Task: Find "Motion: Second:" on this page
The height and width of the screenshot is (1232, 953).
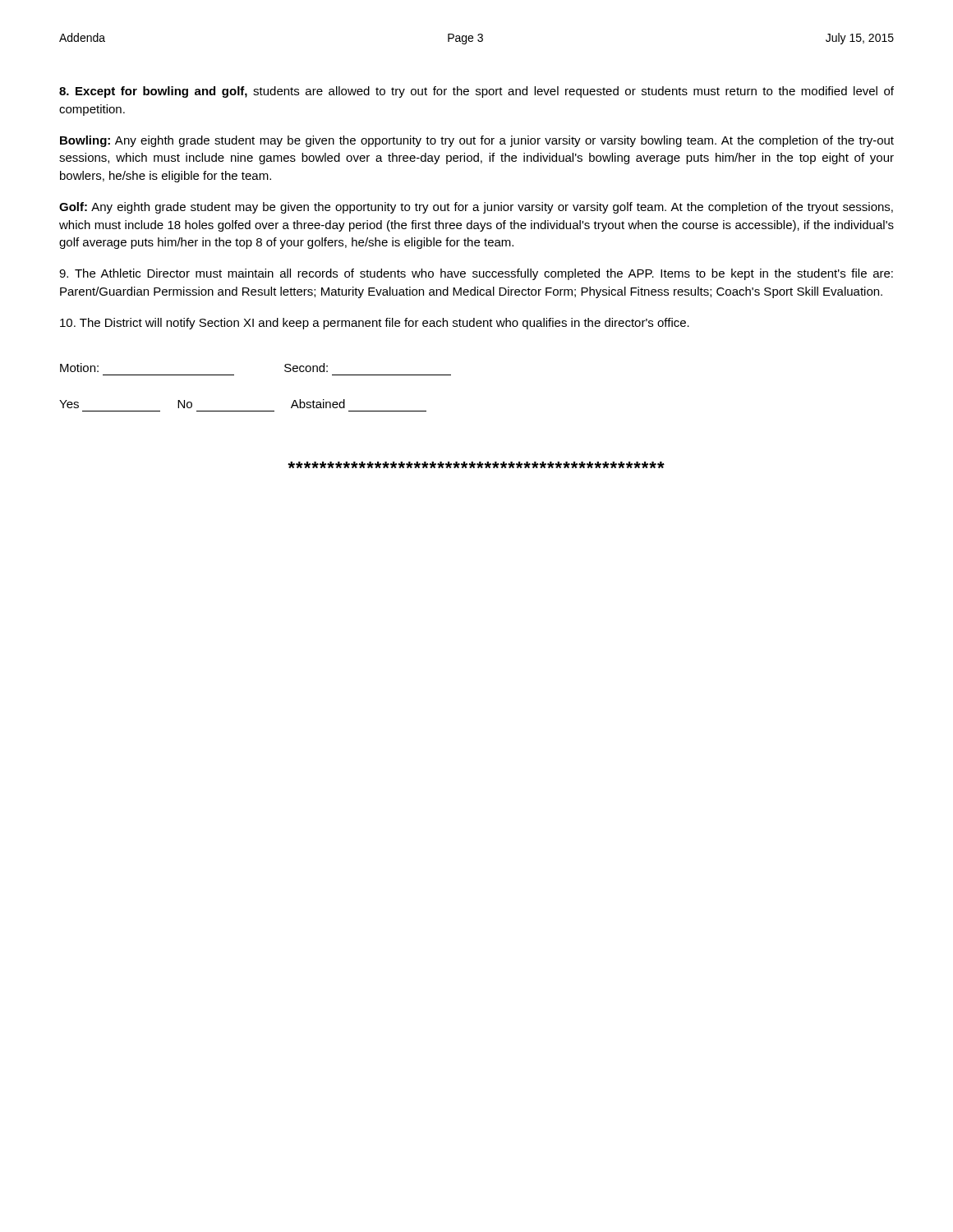Action: point(78,368)
